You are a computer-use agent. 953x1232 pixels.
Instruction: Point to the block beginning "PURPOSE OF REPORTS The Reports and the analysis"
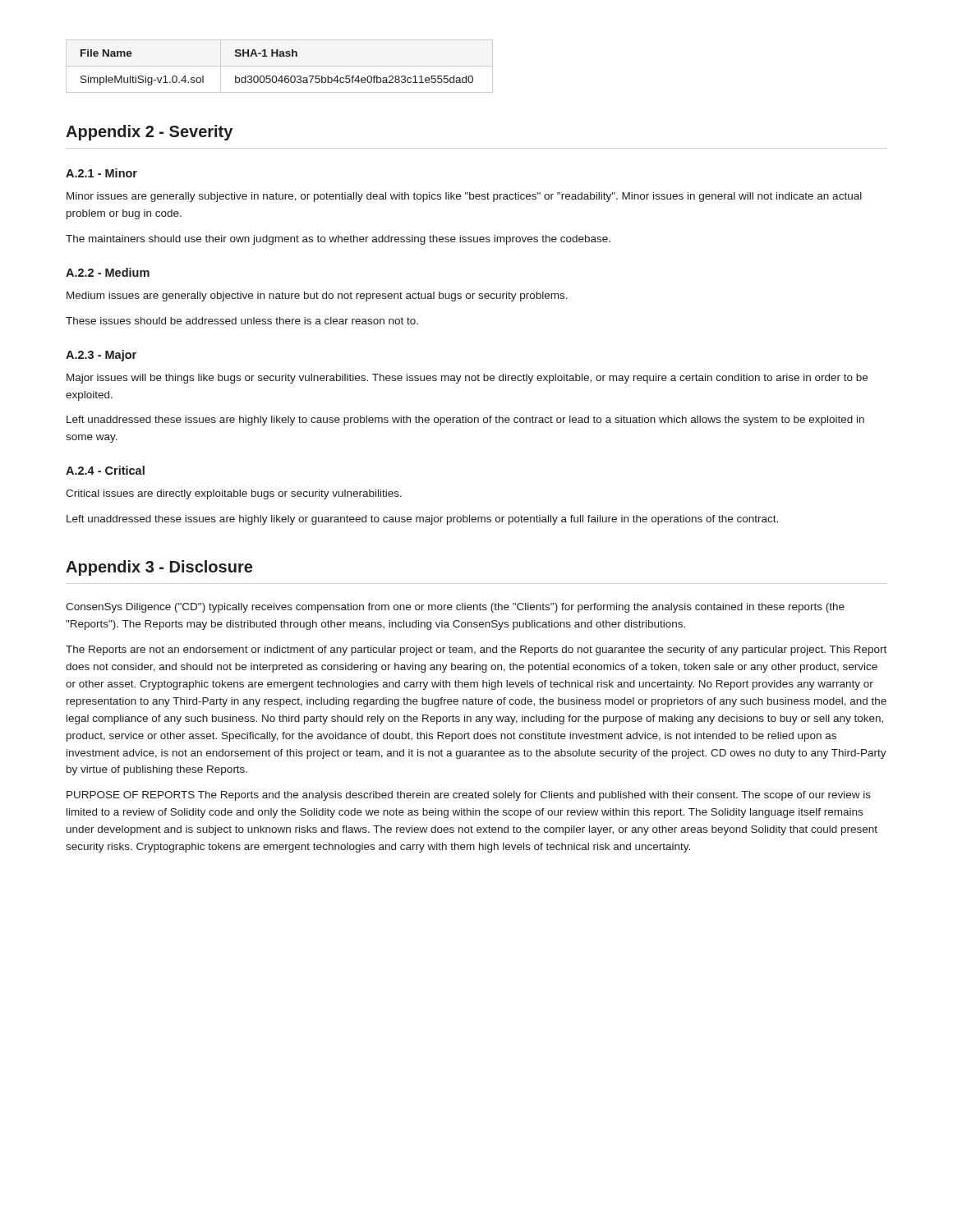[x=472, y=821]
